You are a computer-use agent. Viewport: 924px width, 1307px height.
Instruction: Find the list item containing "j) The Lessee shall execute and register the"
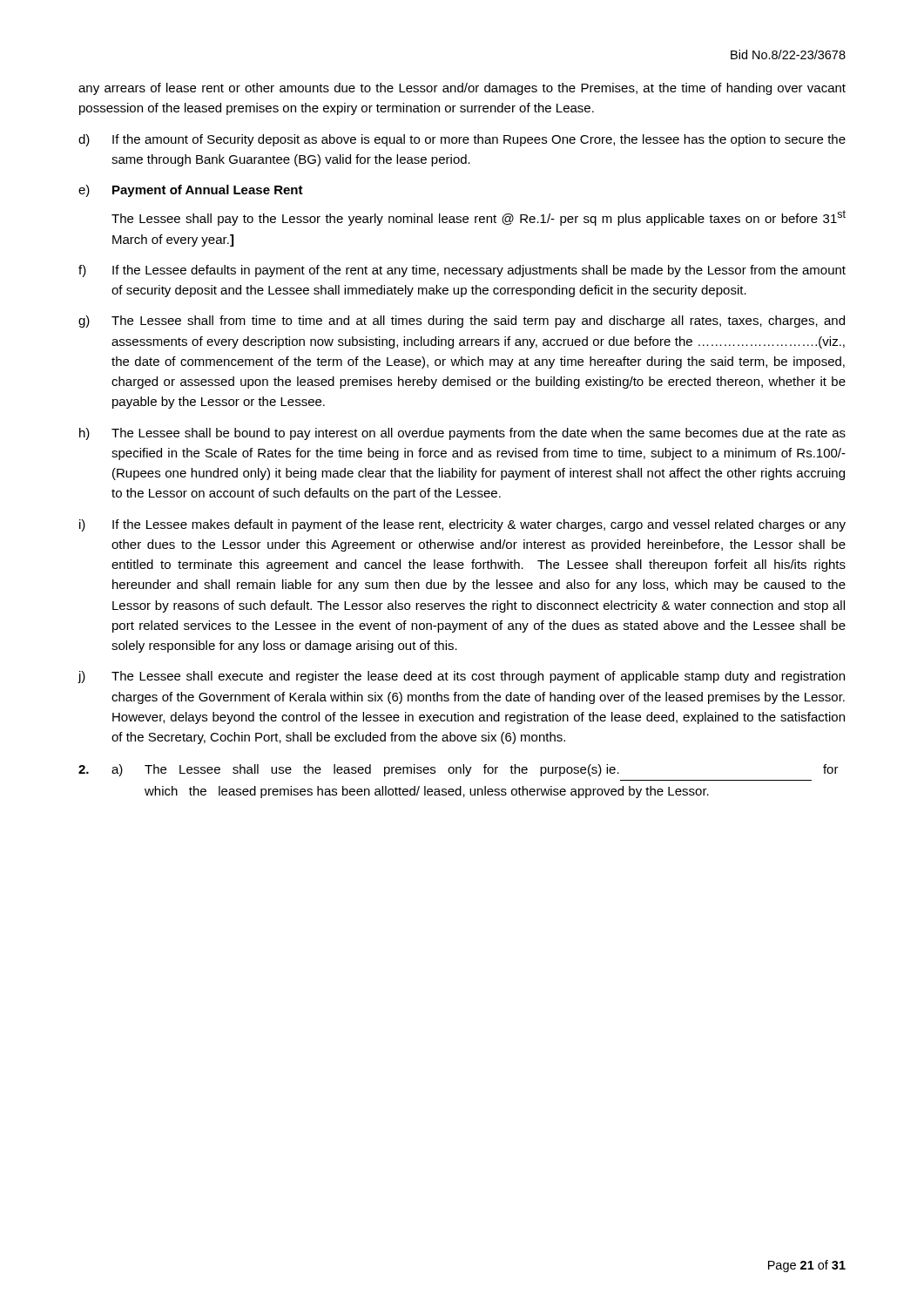[462, 706]
